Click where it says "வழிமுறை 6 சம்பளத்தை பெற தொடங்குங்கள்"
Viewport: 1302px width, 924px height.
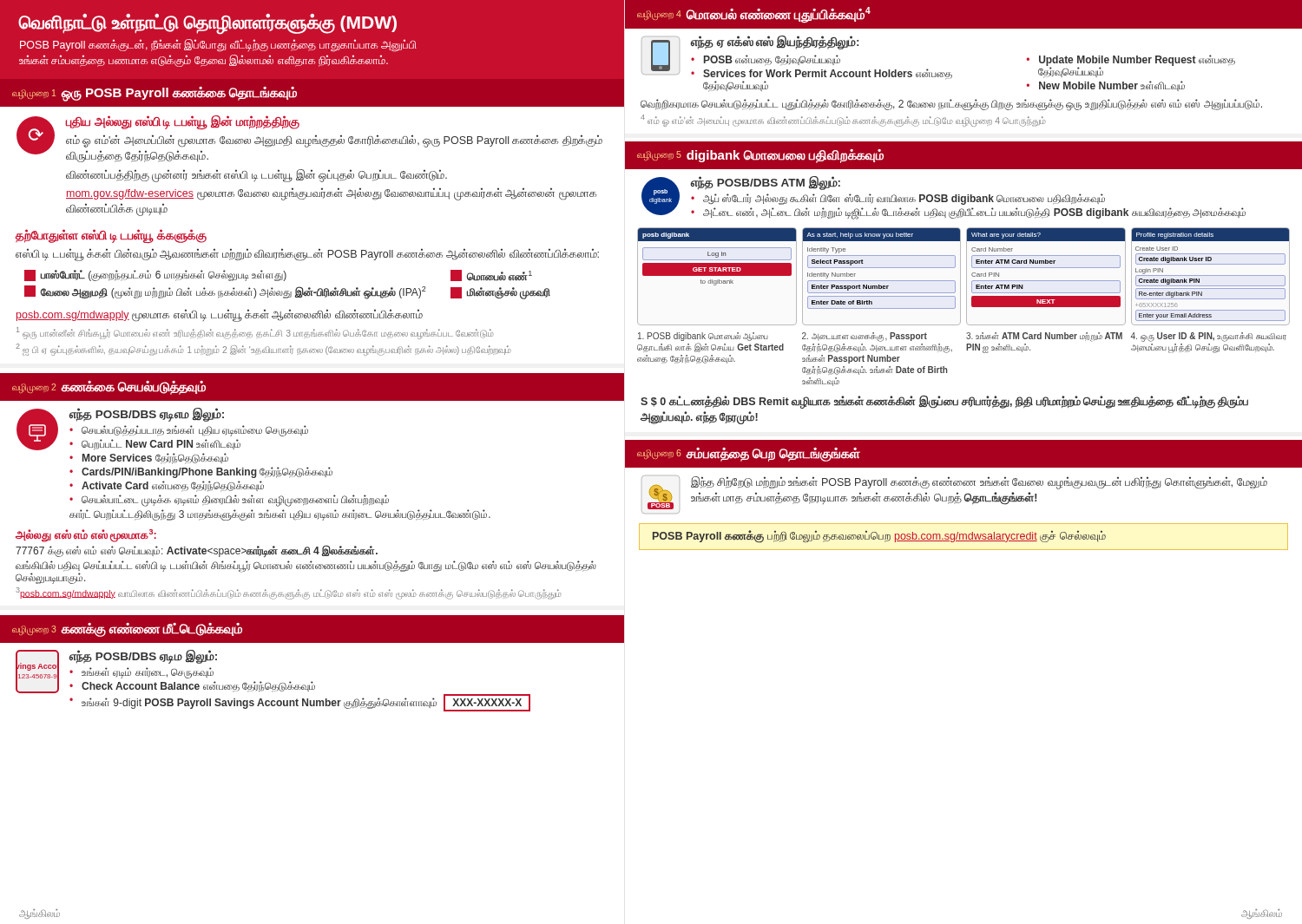coord(749,454)
